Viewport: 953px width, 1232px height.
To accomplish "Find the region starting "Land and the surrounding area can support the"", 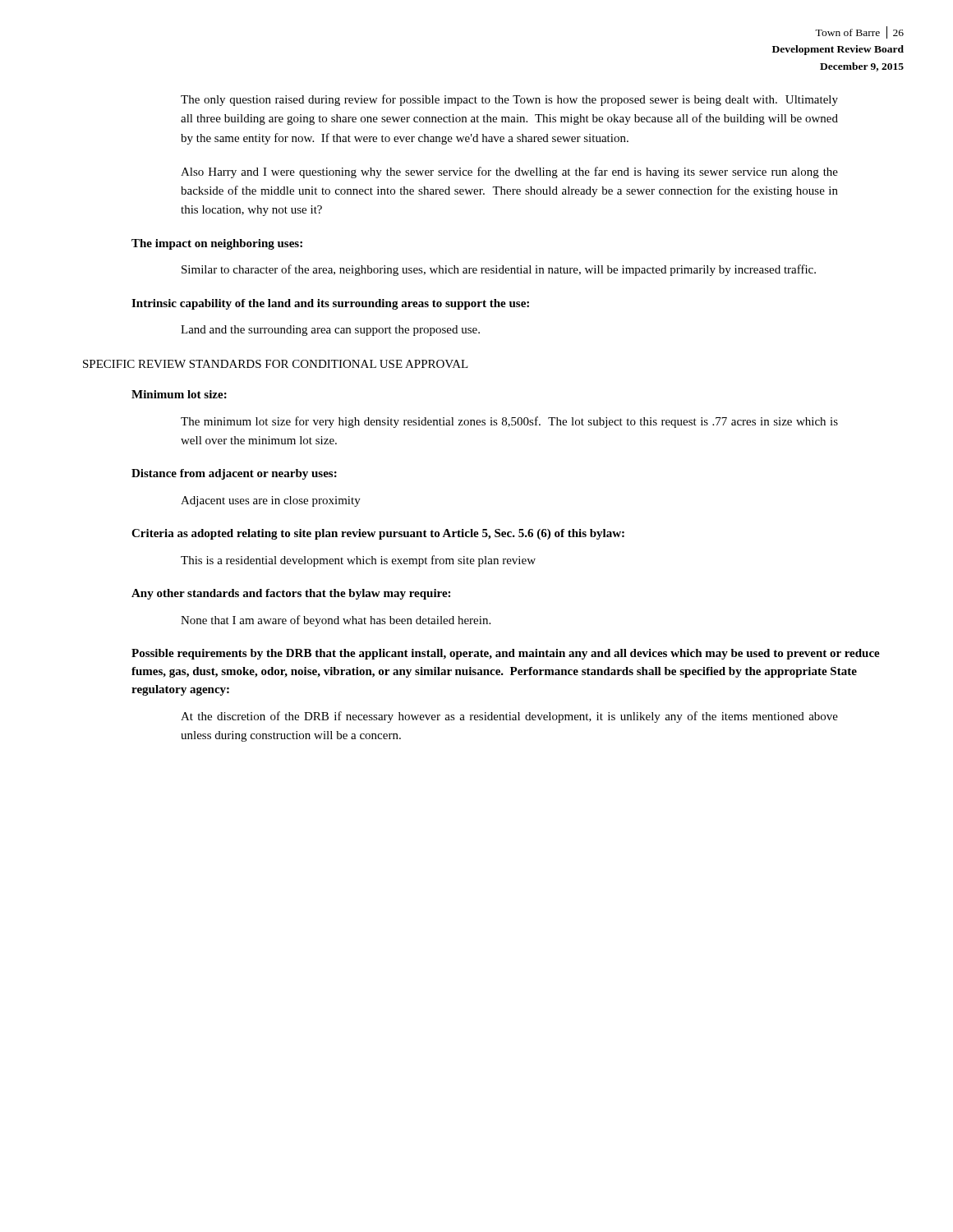I will coord(331,330).
